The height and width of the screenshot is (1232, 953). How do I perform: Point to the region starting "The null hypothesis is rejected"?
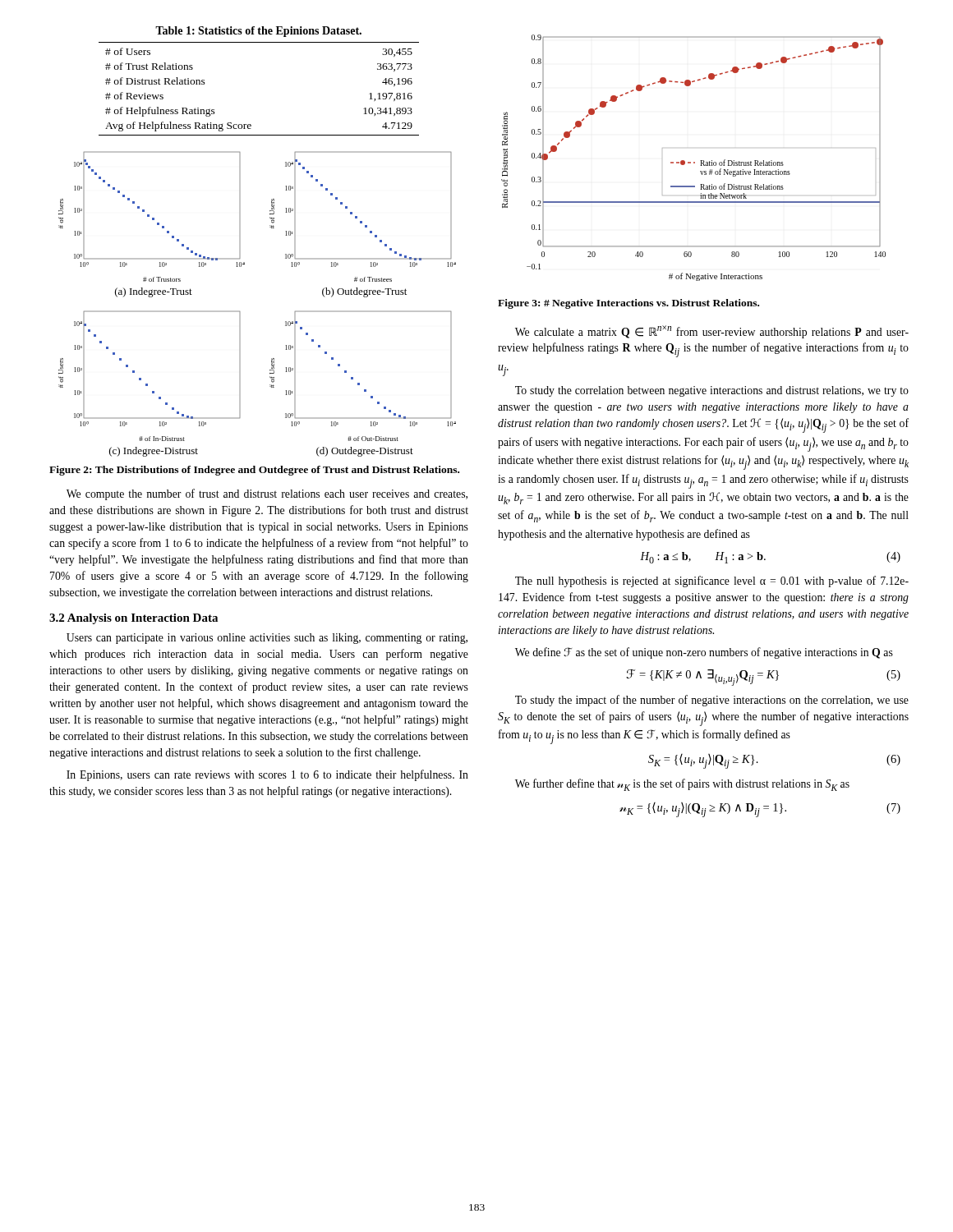[703, 606]
